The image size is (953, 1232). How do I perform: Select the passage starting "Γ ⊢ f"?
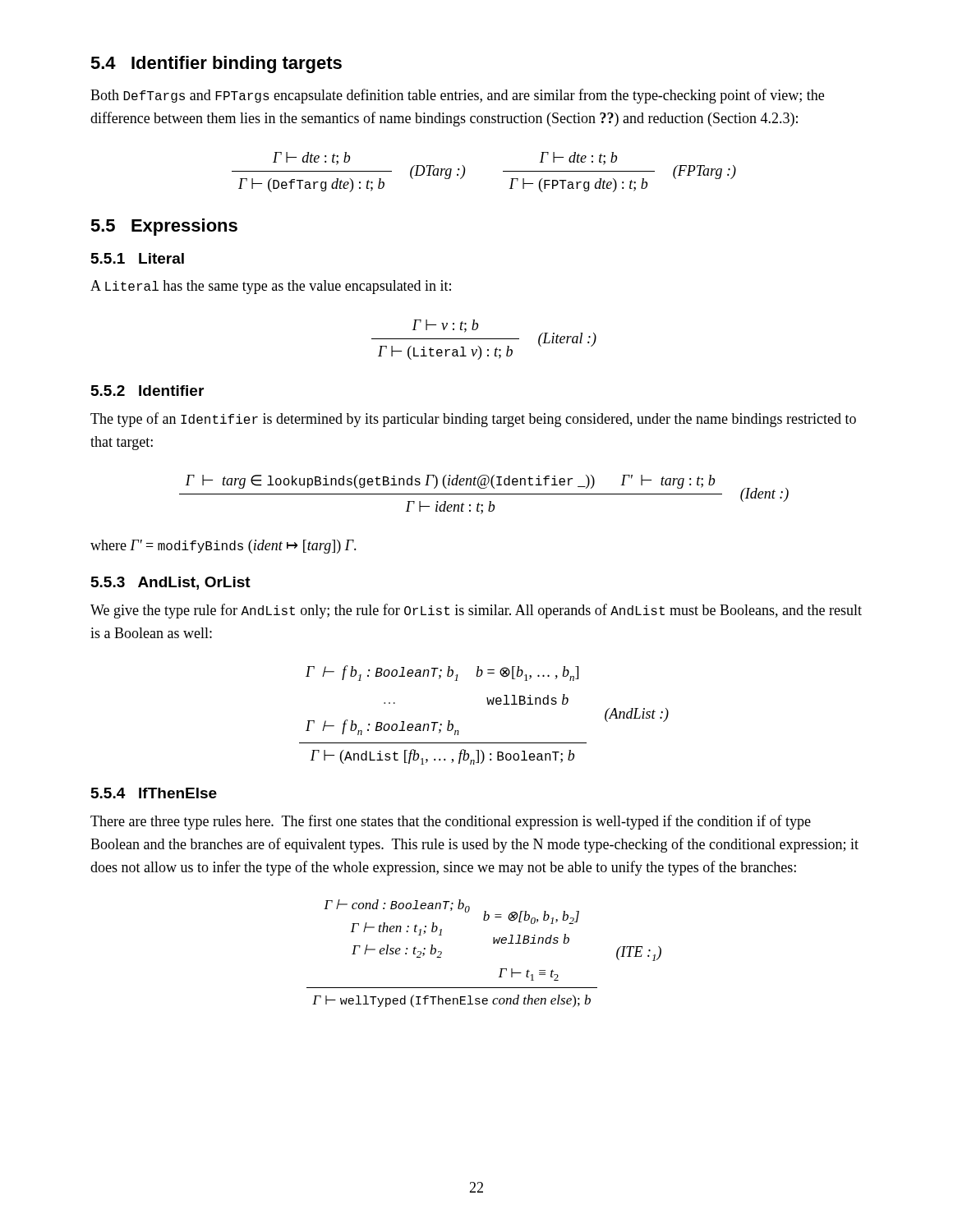[x=484, y=714]
